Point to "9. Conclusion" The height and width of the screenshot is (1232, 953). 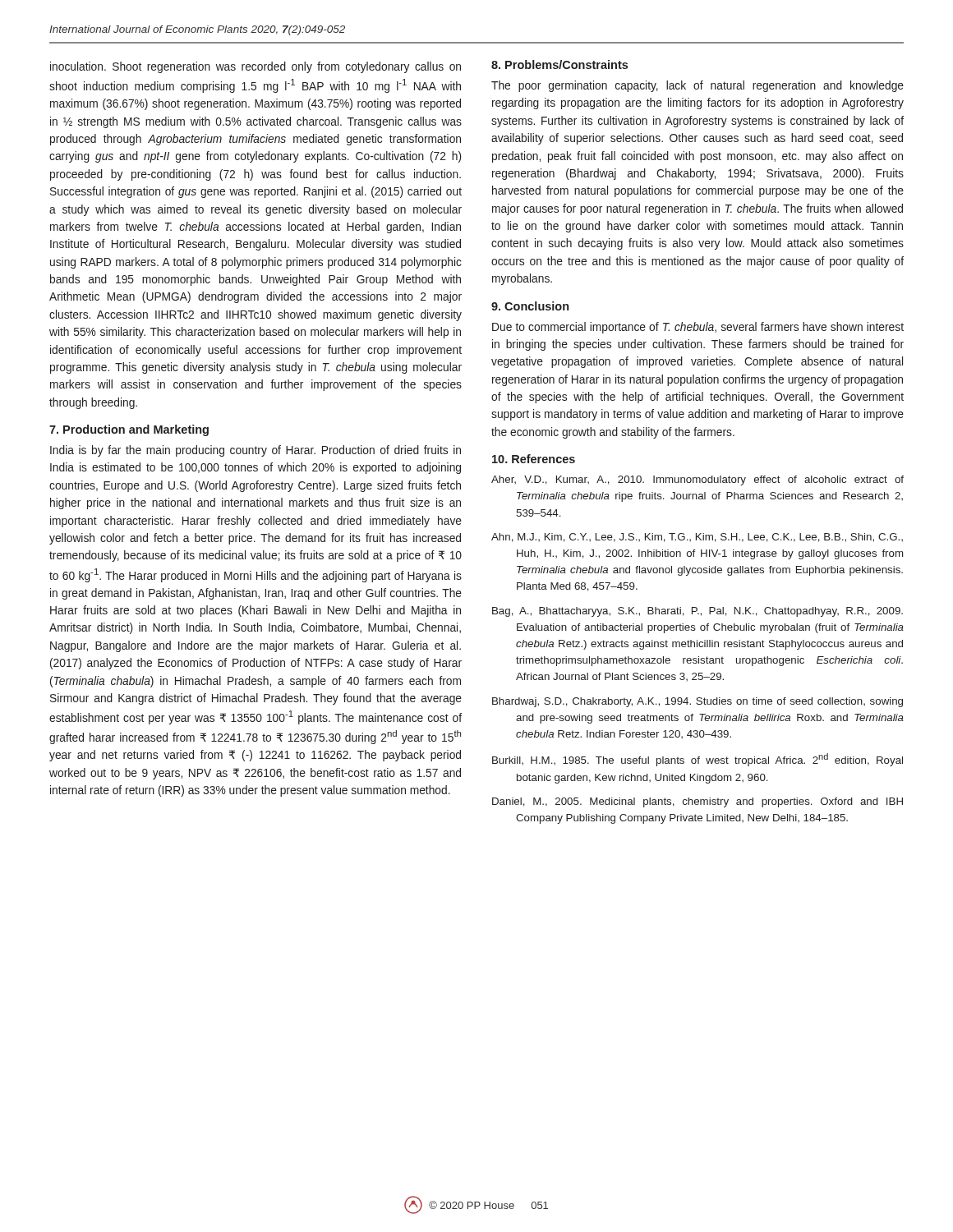pos(530,306)
